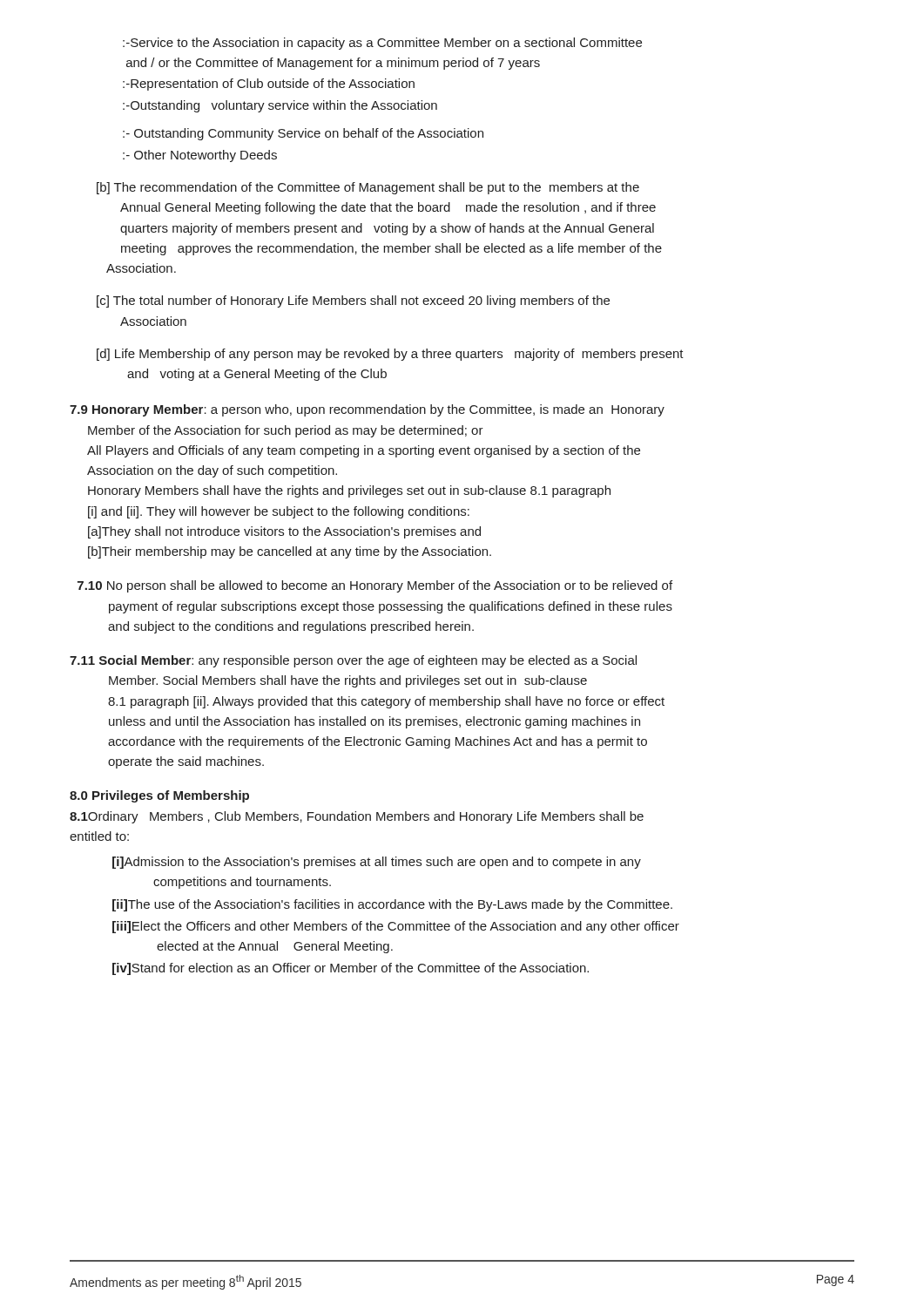Locate the text starting ":- Other Noteworthy Deeds"
924x1307 pixels.
click(x=200, y=154)
